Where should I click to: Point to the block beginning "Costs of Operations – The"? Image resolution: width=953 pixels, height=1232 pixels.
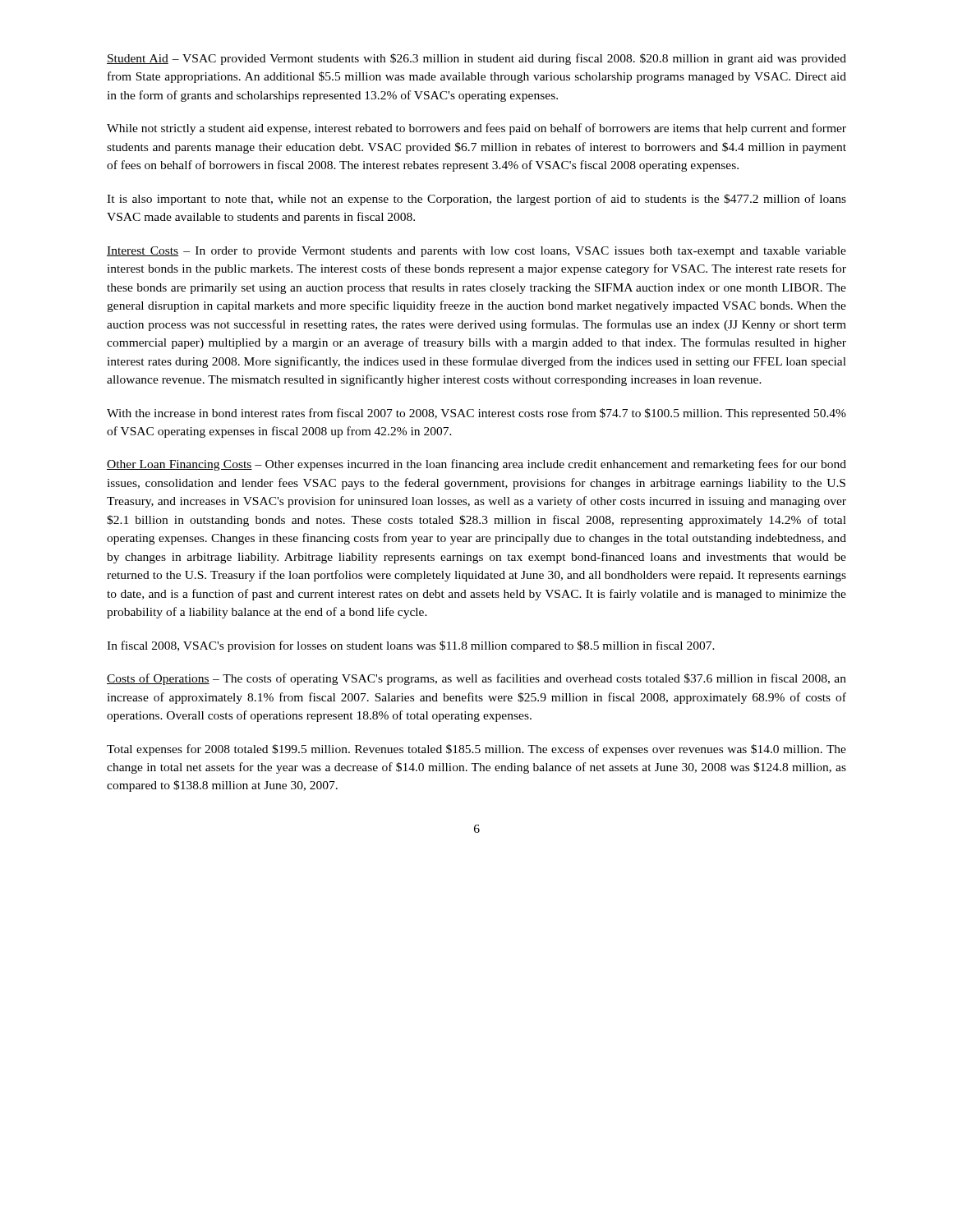click(476, 697)
